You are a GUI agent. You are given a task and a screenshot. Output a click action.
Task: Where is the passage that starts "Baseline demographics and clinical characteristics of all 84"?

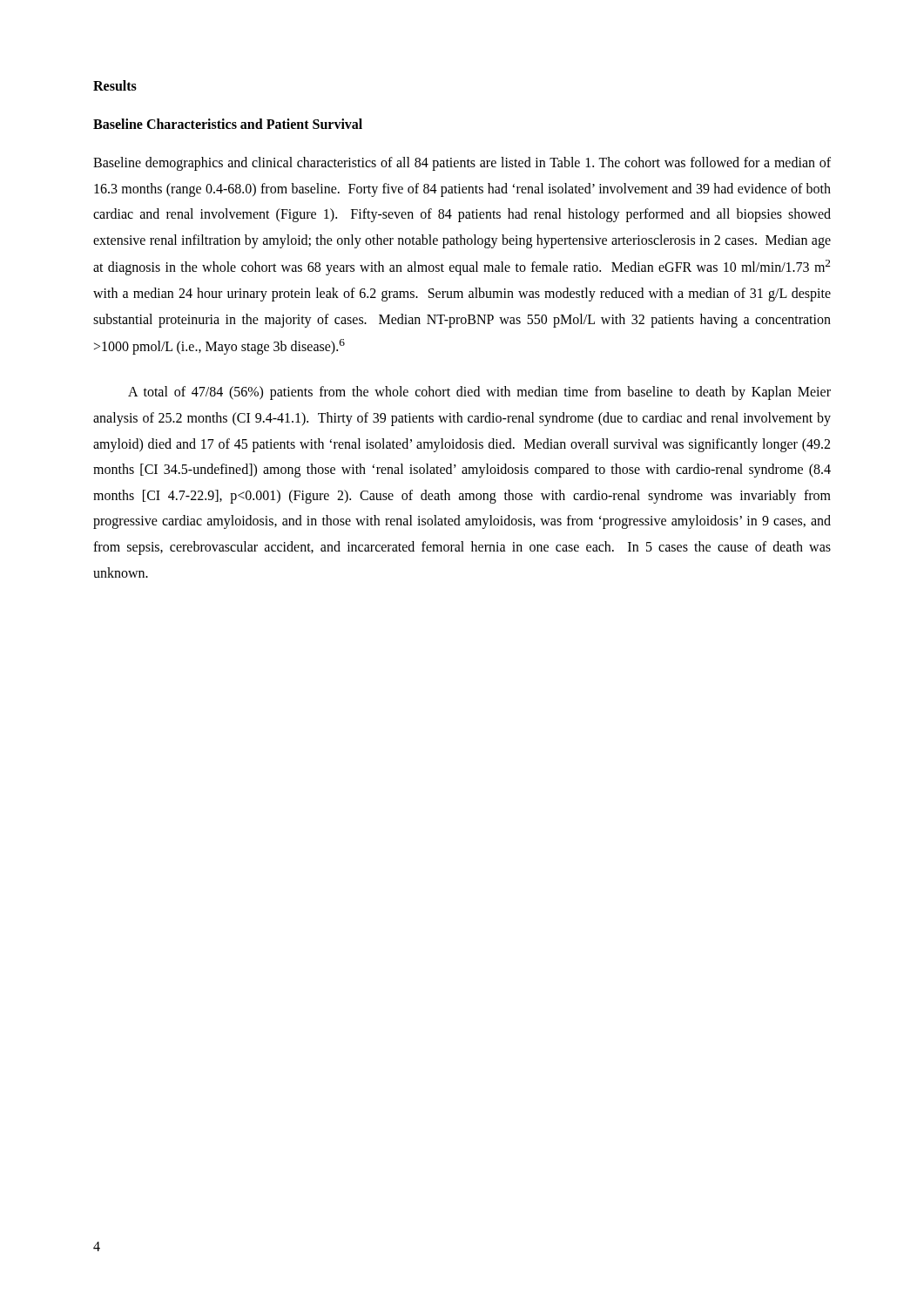pos(462,255)
